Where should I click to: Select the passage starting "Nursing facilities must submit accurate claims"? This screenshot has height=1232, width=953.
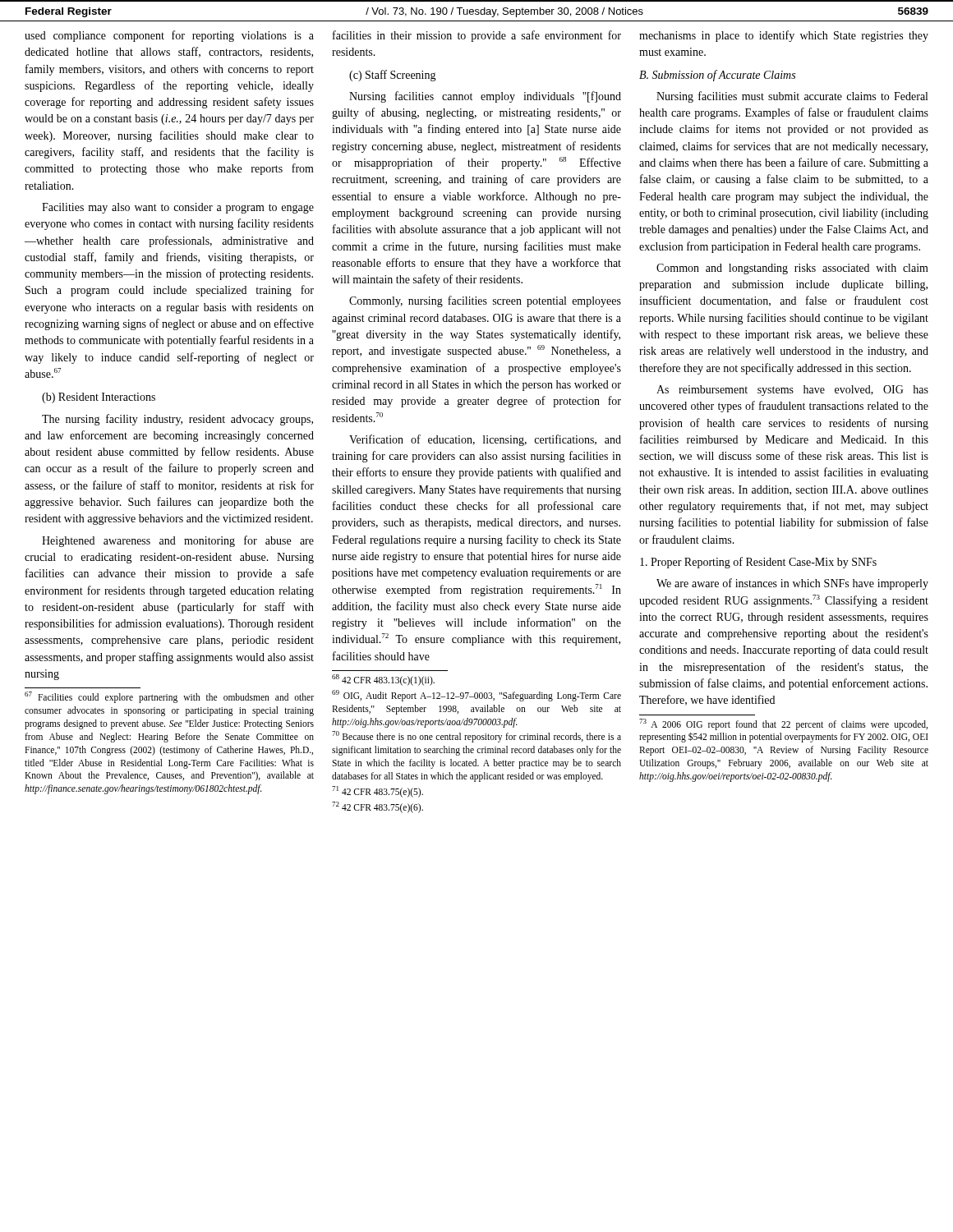[784, 172]
